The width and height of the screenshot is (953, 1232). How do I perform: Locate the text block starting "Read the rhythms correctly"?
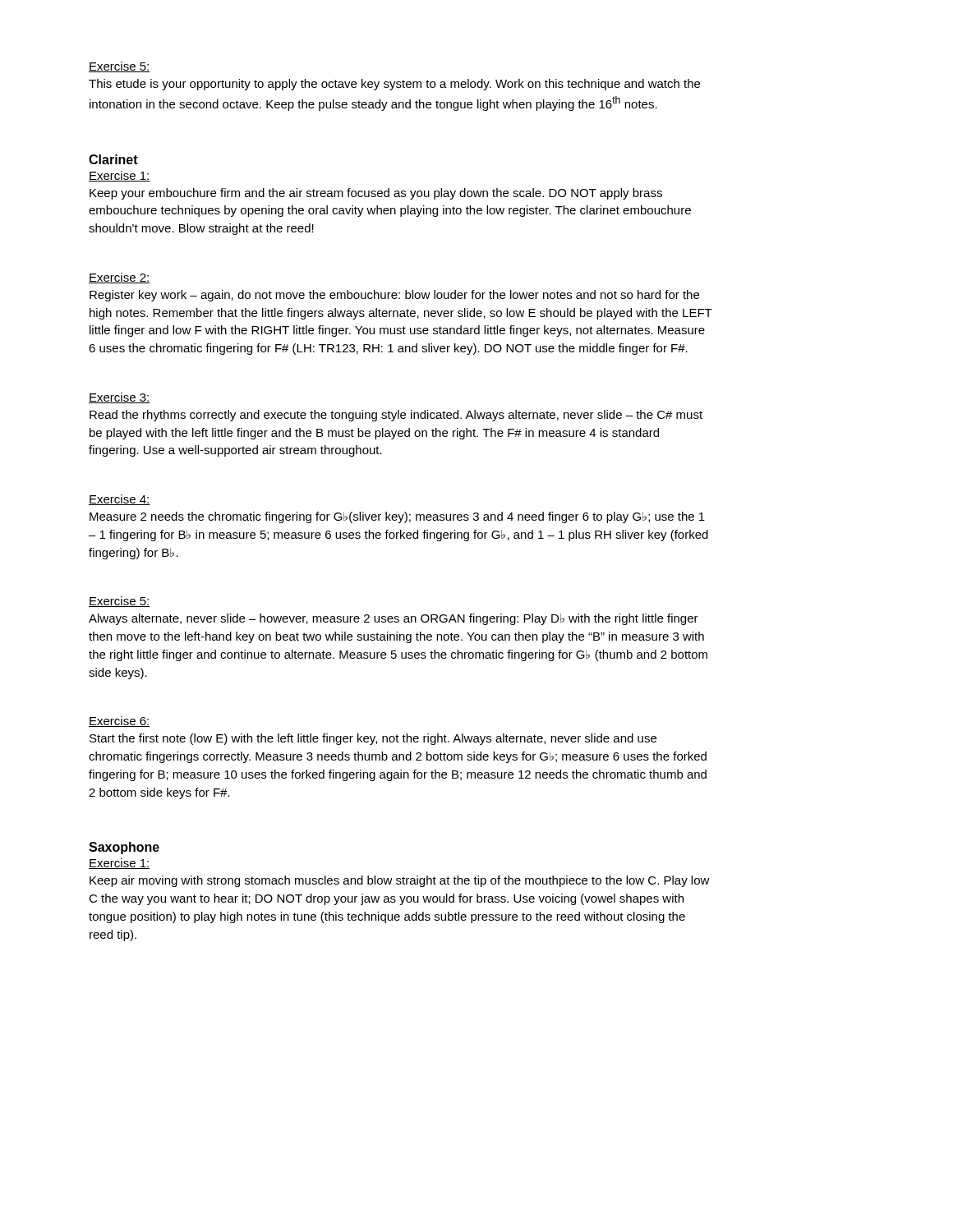[401, 432]
